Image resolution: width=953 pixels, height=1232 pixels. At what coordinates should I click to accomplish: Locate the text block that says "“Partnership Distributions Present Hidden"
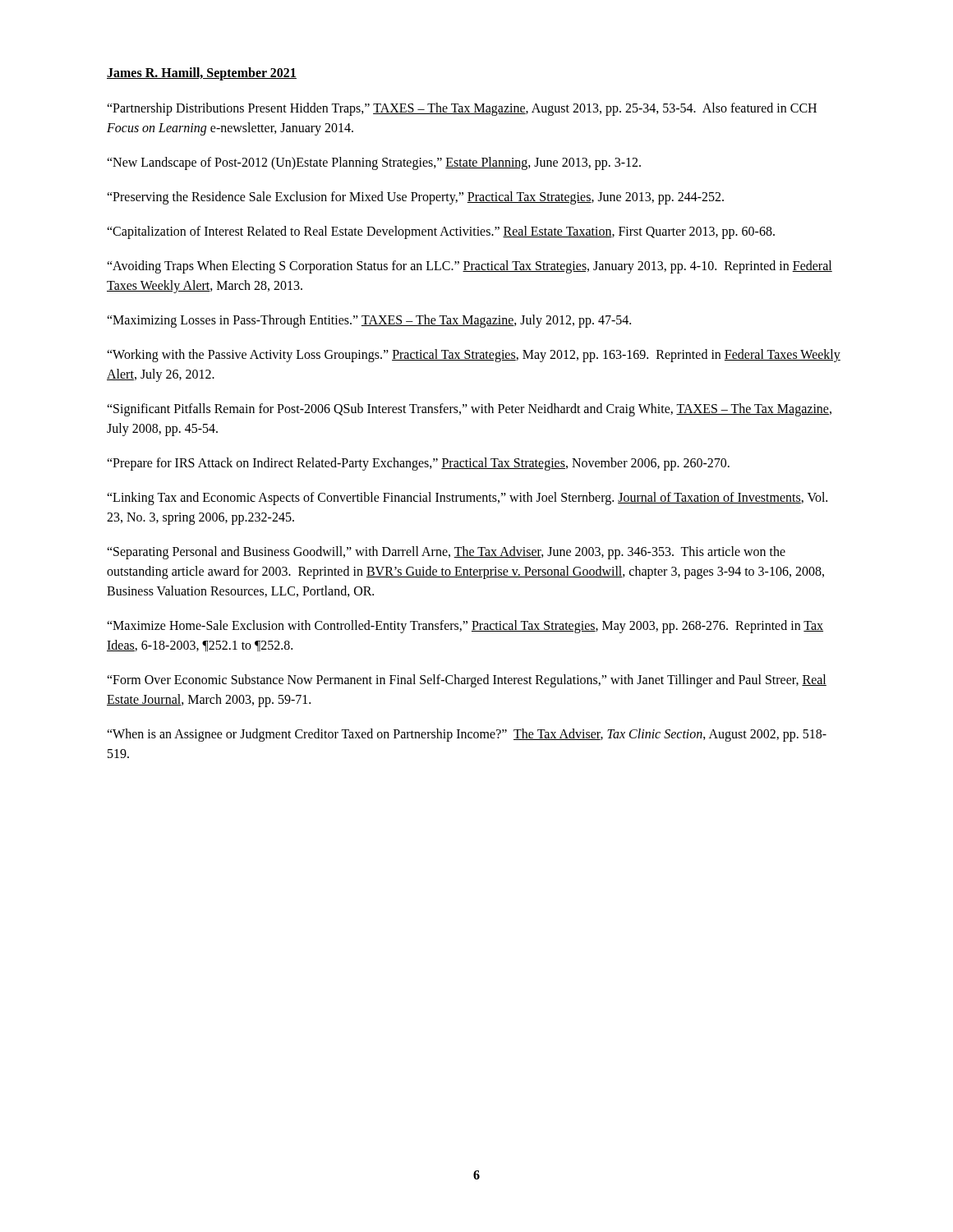(462, 118)
